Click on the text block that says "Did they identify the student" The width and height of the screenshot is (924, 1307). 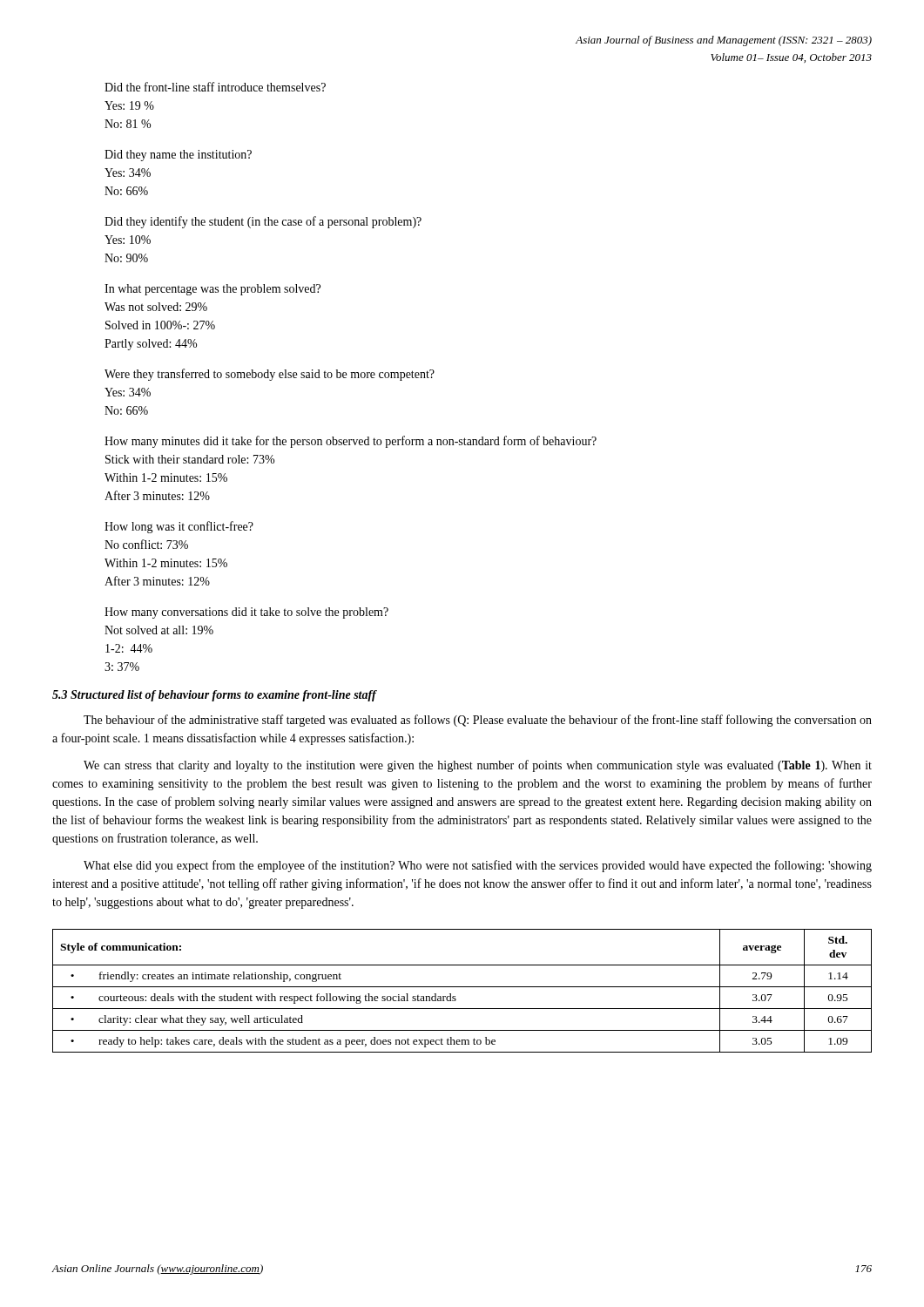[263, 222]
